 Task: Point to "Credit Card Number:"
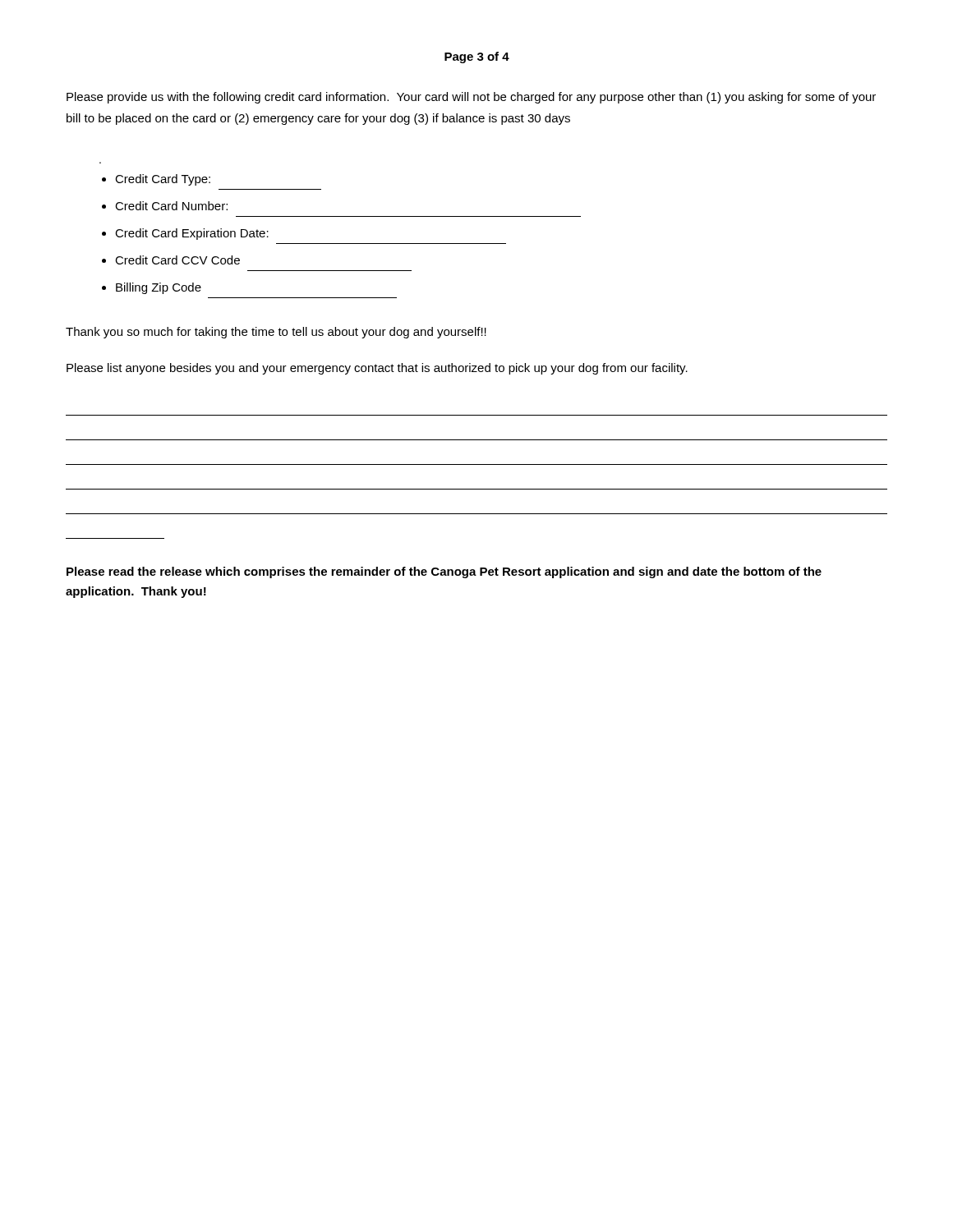(x=348, y=207)
